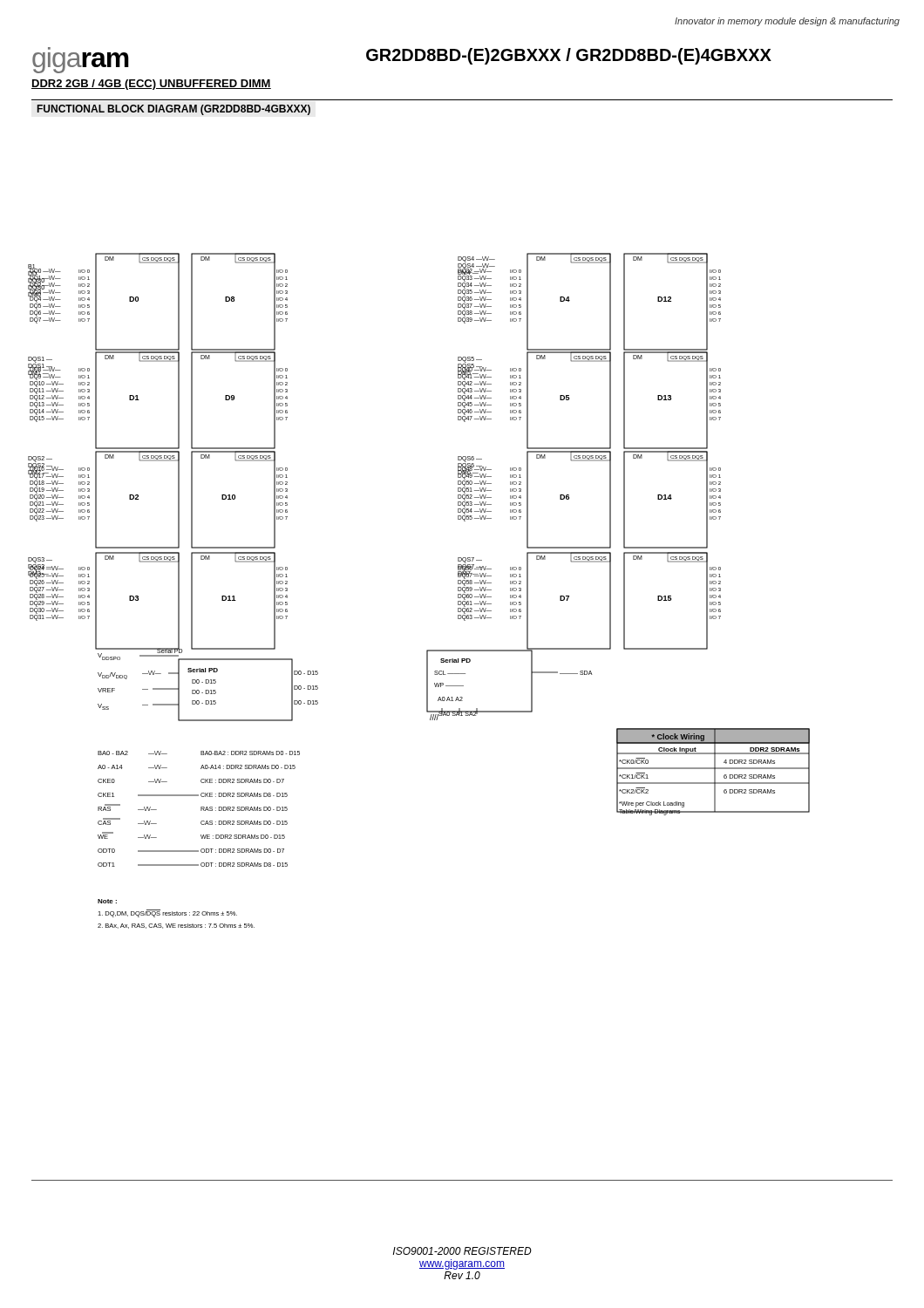Click on the engineering diagram
Viewport: 924px width, 1308px height.
462,598
